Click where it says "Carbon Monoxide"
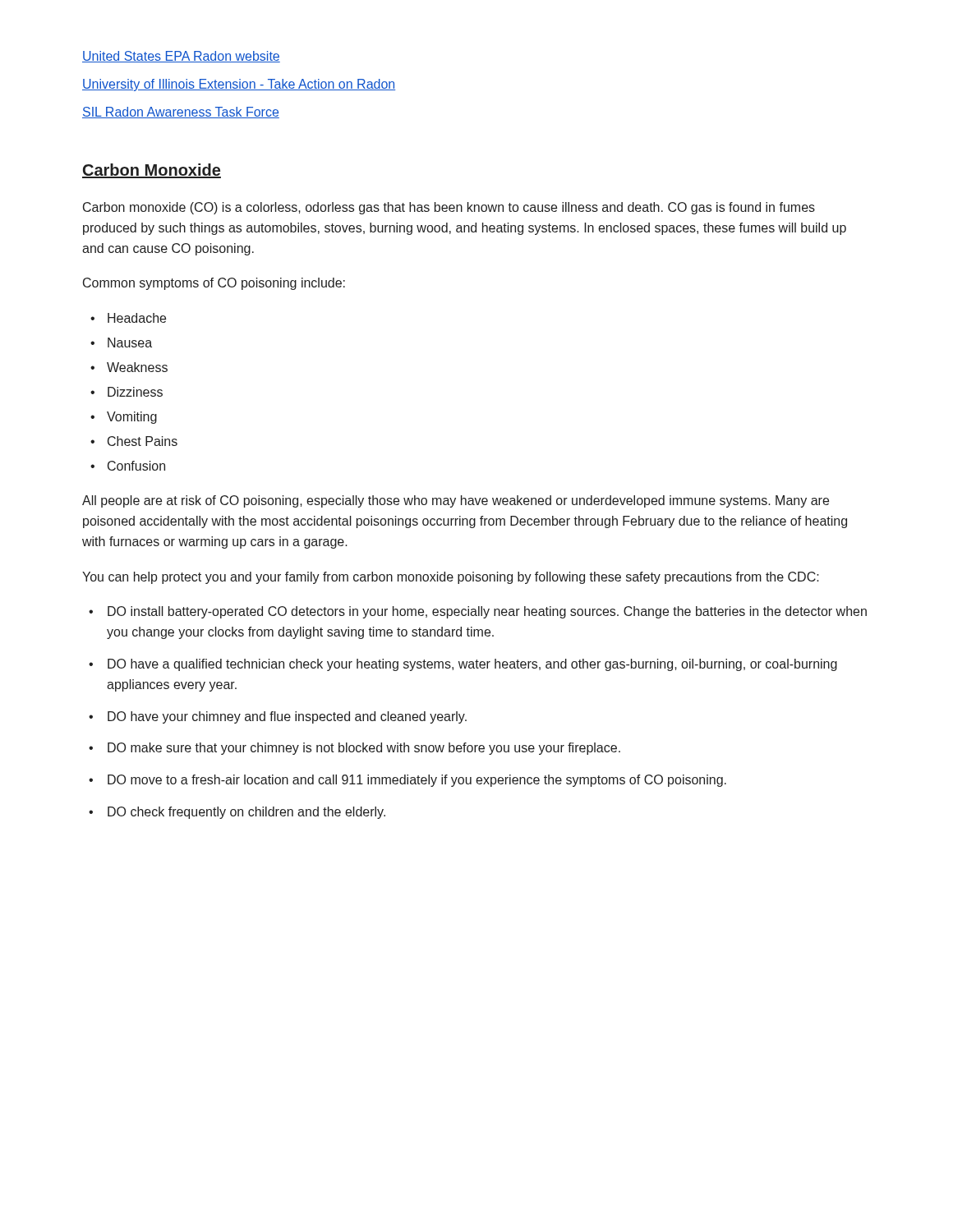 (152, 170)
